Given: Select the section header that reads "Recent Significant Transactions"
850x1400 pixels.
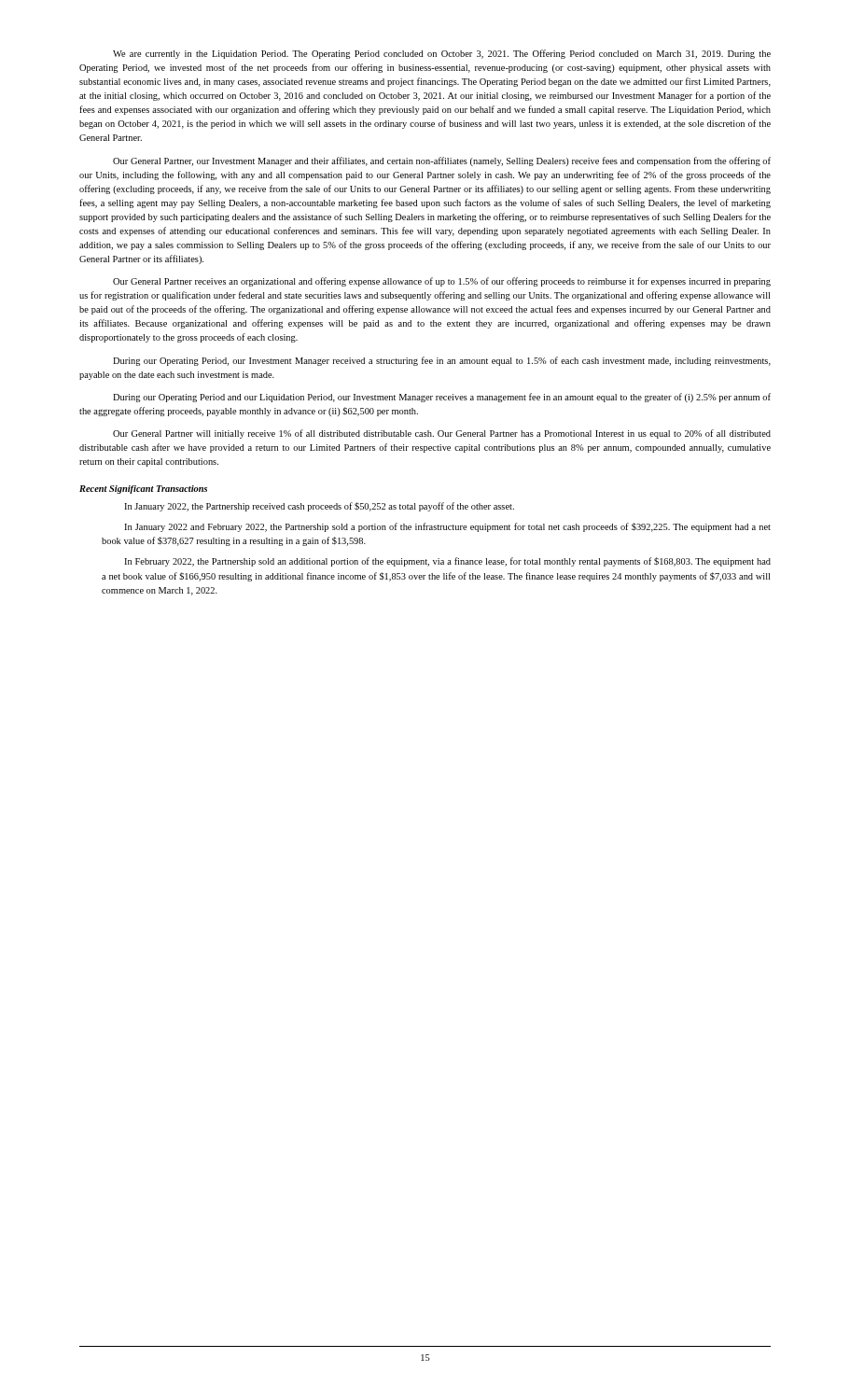Looking at the screenshot, I should pyautogui.click(x=143, y=490).
